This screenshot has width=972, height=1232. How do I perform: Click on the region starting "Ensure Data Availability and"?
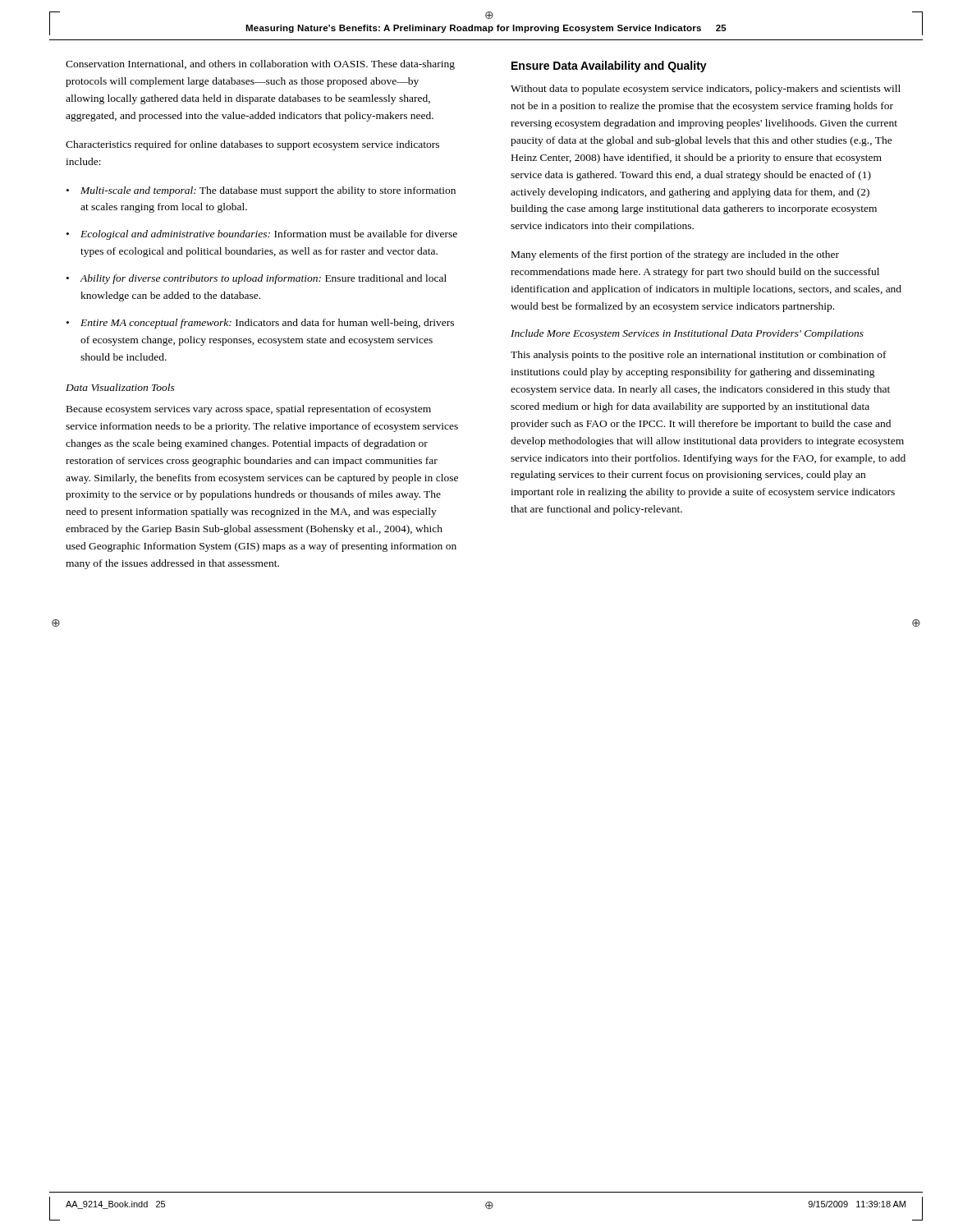[x=609, y=66]
